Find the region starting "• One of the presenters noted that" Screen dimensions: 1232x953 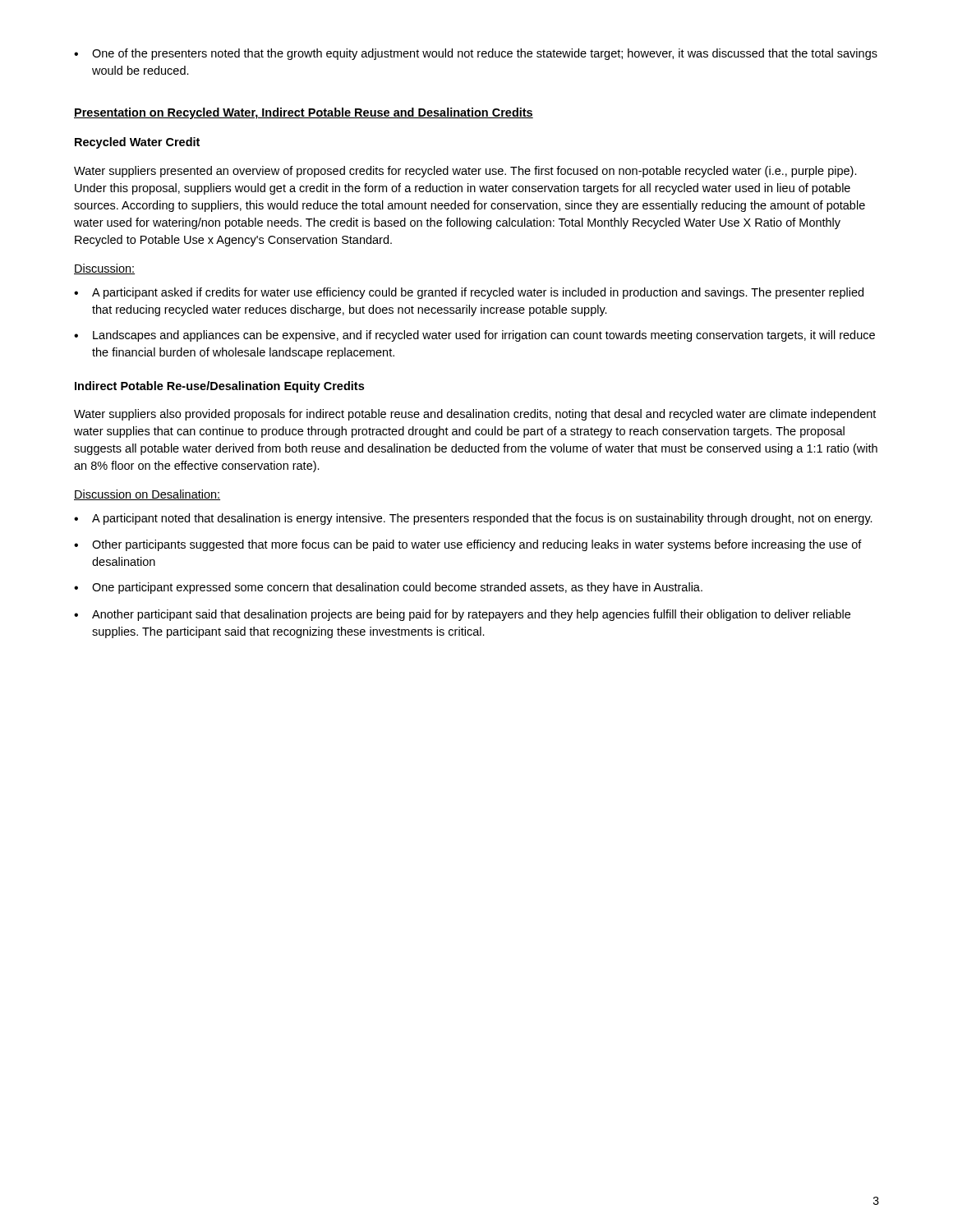(x=476, y=62)
